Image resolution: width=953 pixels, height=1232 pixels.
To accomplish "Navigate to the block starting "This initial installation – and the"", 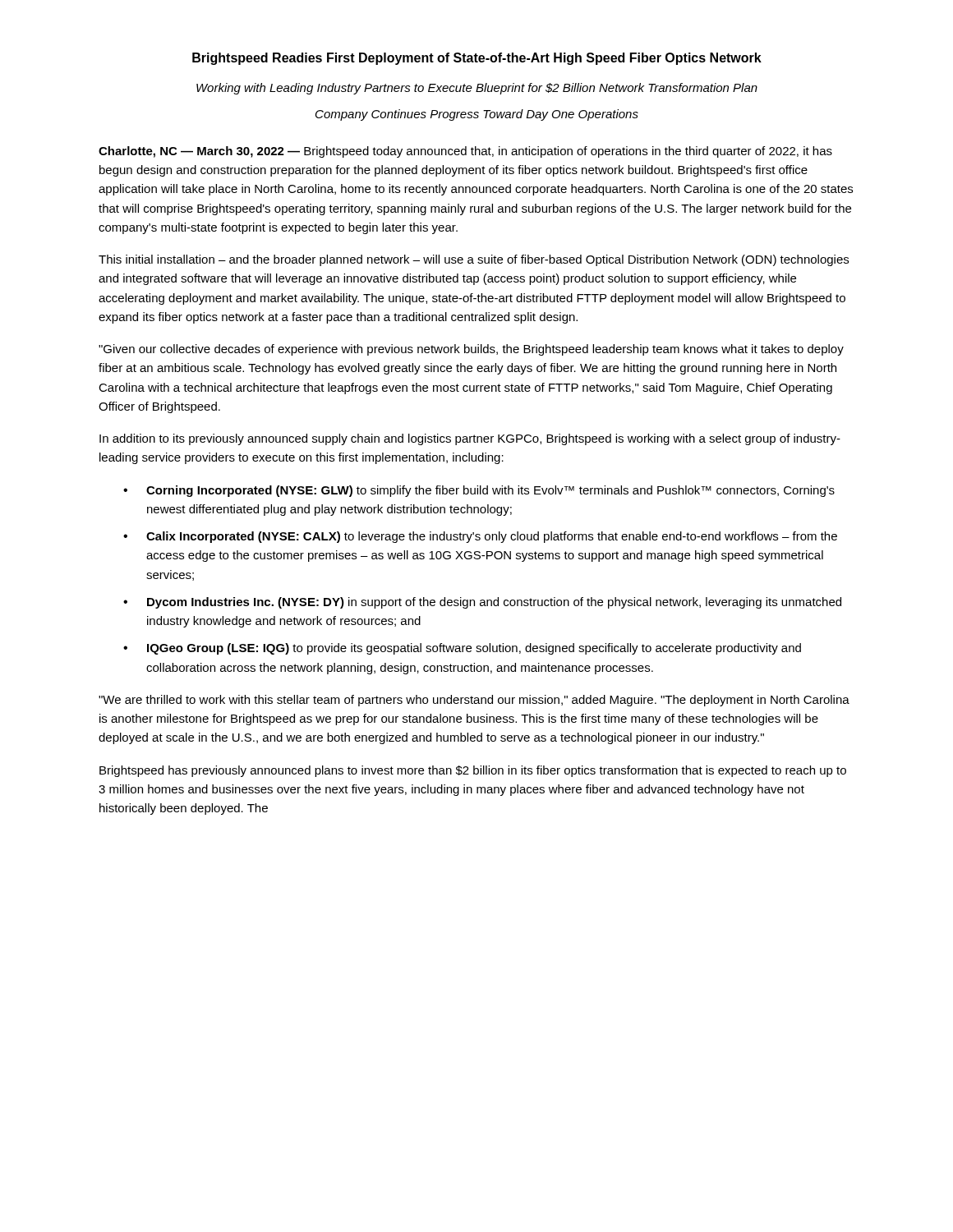I will [x=474, y=288].
